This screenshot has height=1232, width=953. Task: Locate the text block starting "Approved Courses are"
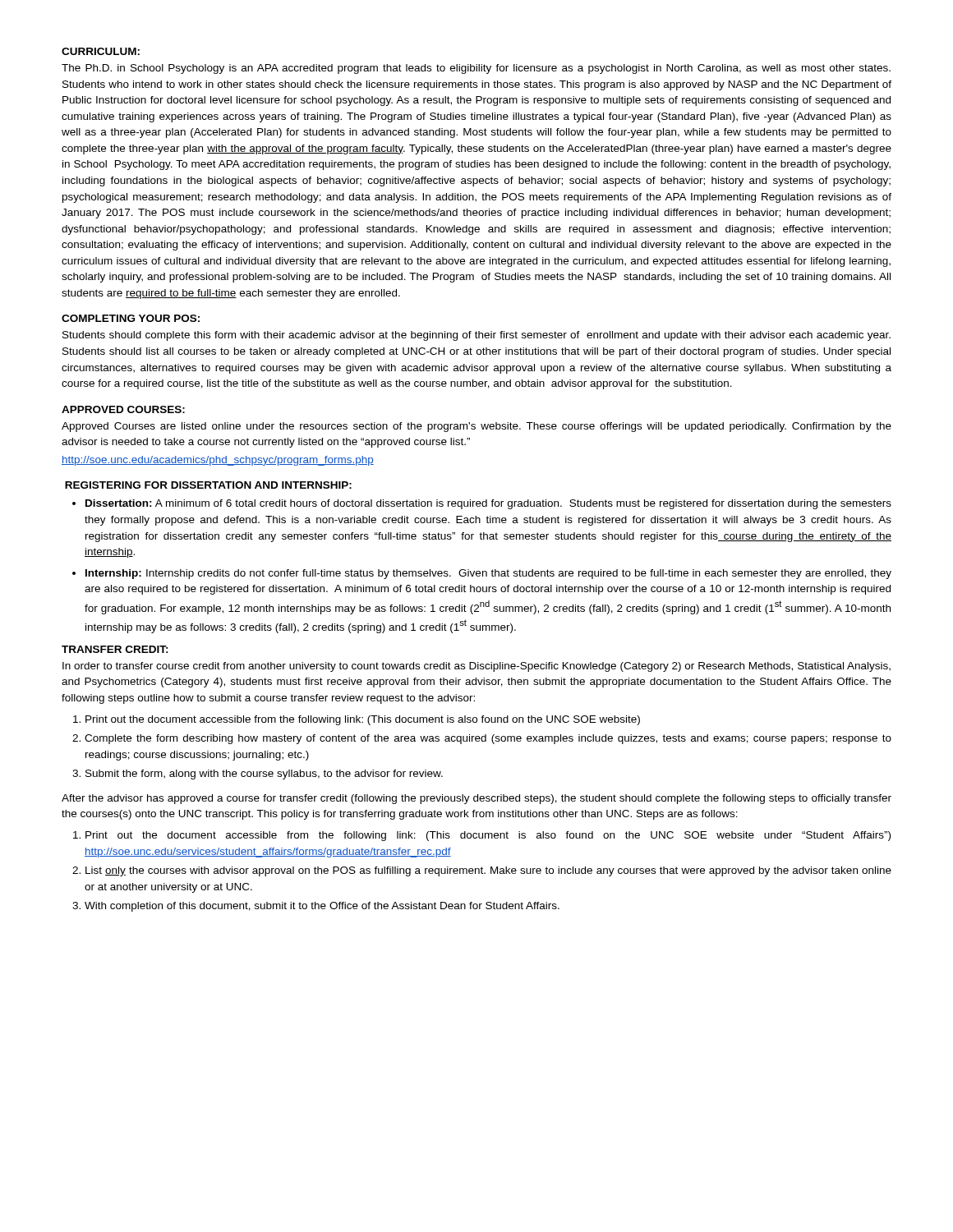[x=476, y=434]
